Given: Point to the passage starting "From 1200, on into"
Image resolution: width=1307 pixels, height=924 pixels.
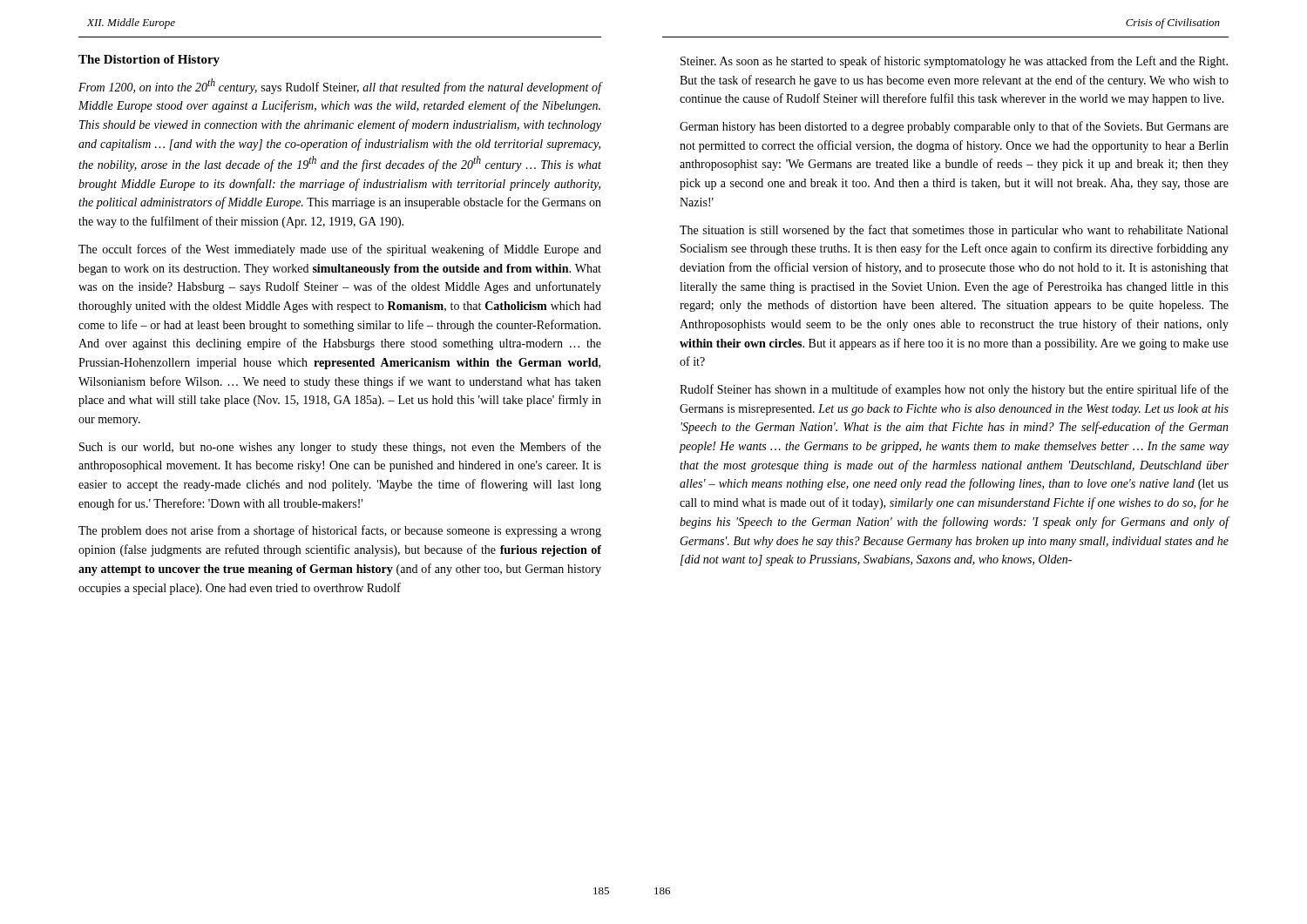Looking at the screenshot, I should click(x=340, y=154).
